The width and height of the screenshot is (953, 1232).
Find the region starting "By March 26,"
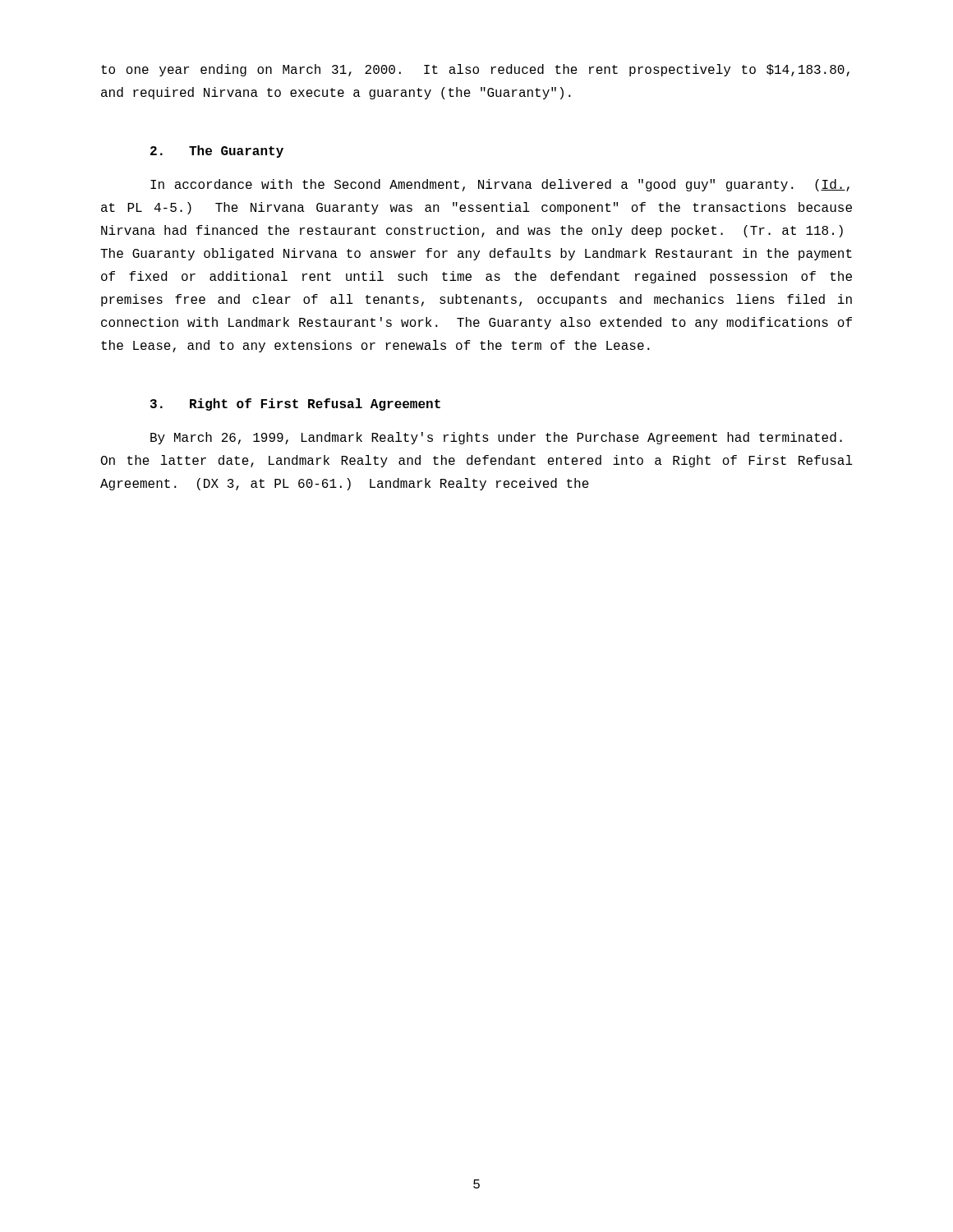476,462
